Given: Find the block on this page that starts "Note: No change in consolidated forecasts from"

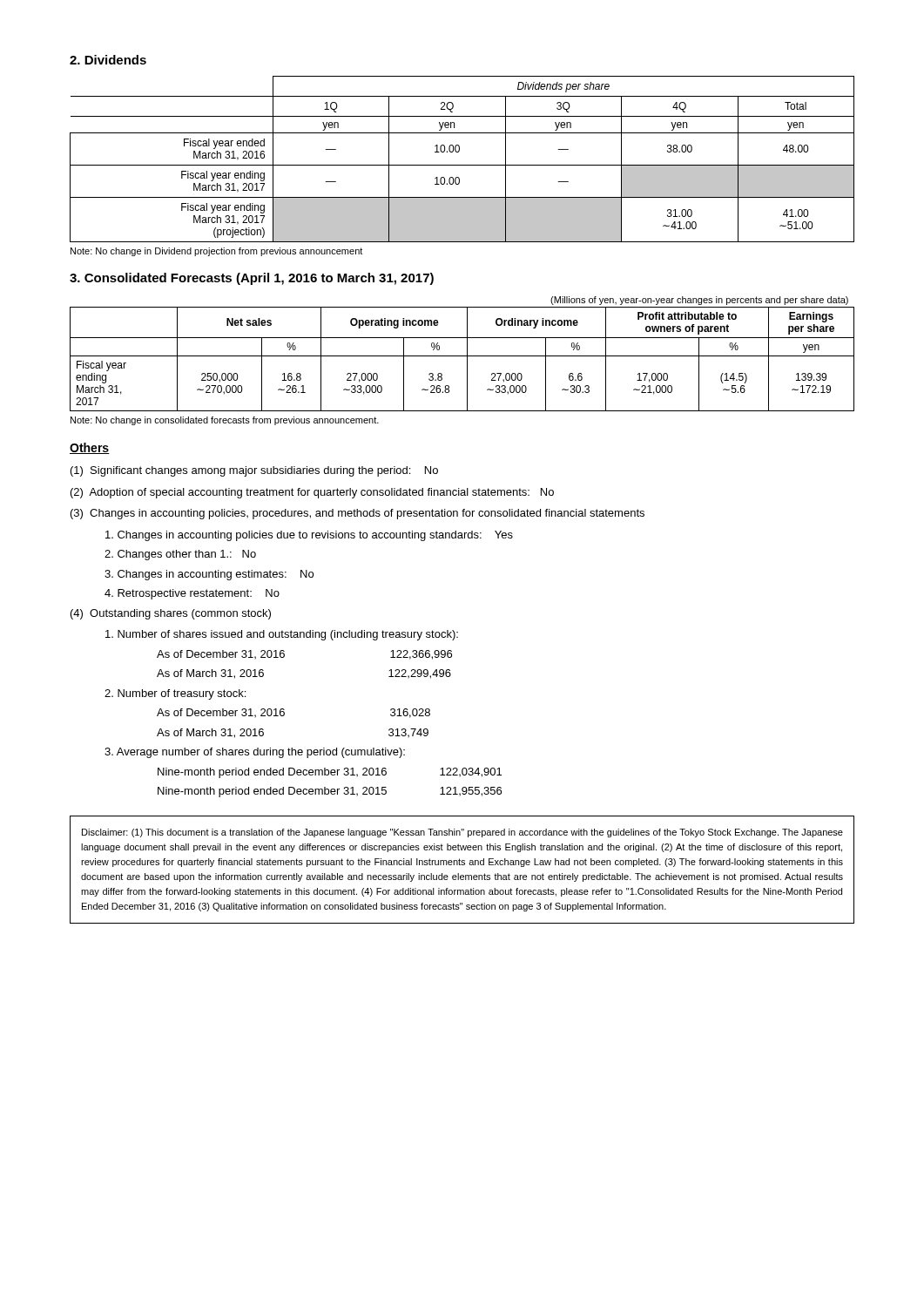Looking at the screenshot, I should 224,420.
